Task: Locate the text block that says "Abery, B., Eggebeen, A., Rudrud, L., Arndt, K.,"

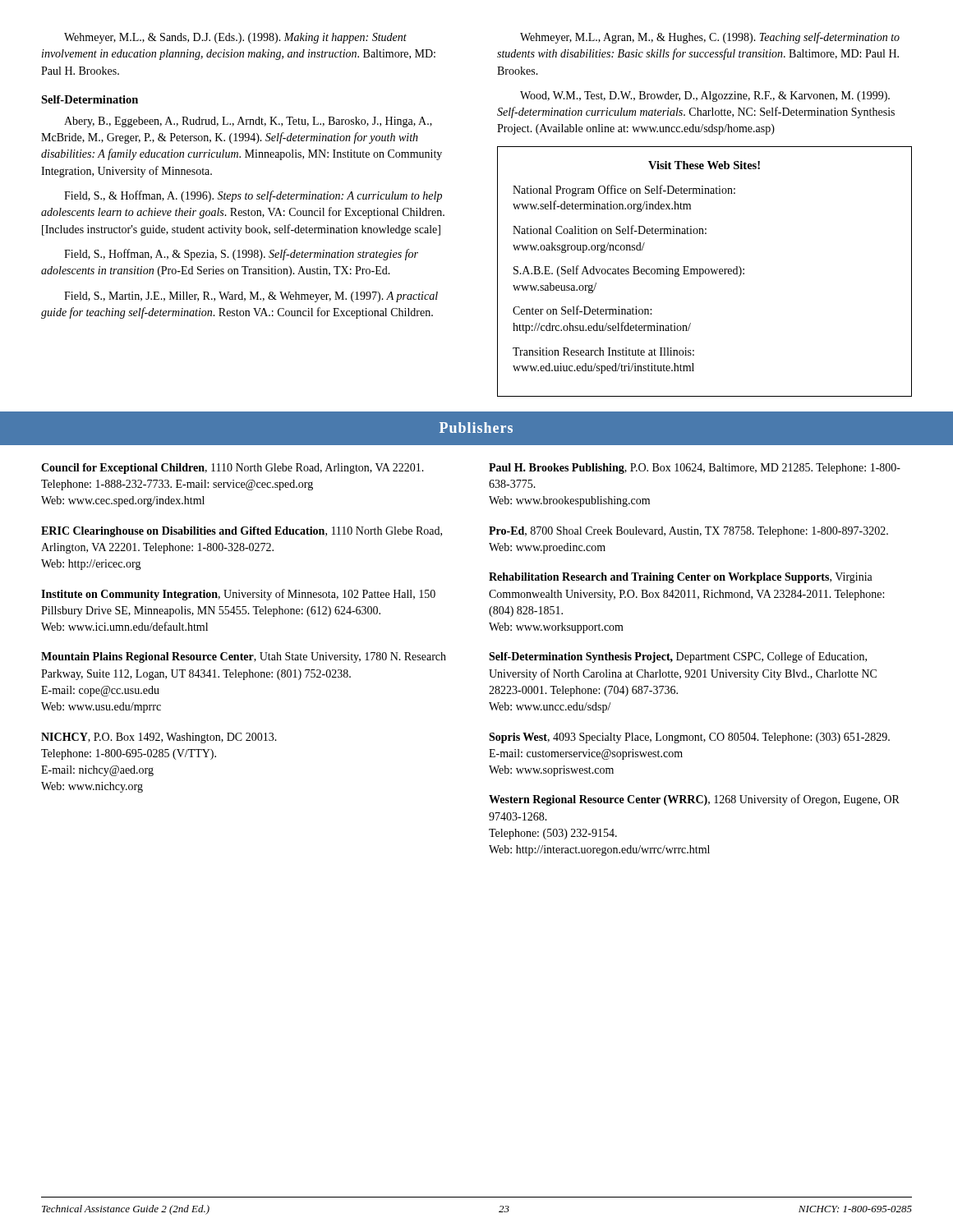Action: tap(242, 146)
